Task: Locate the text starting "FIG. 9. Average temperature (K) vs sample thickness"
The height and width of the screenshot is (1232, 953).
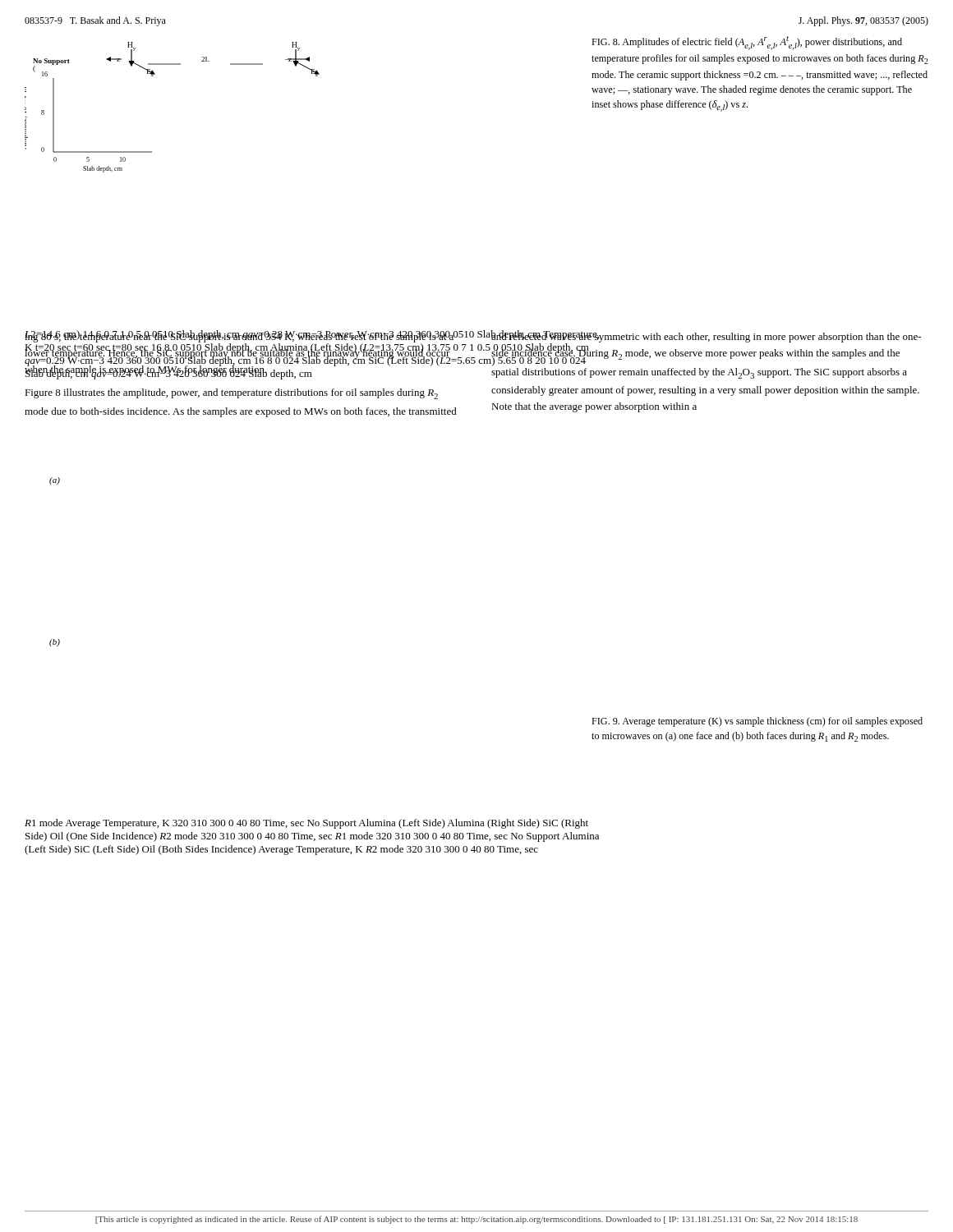Action: click(757, 729)
